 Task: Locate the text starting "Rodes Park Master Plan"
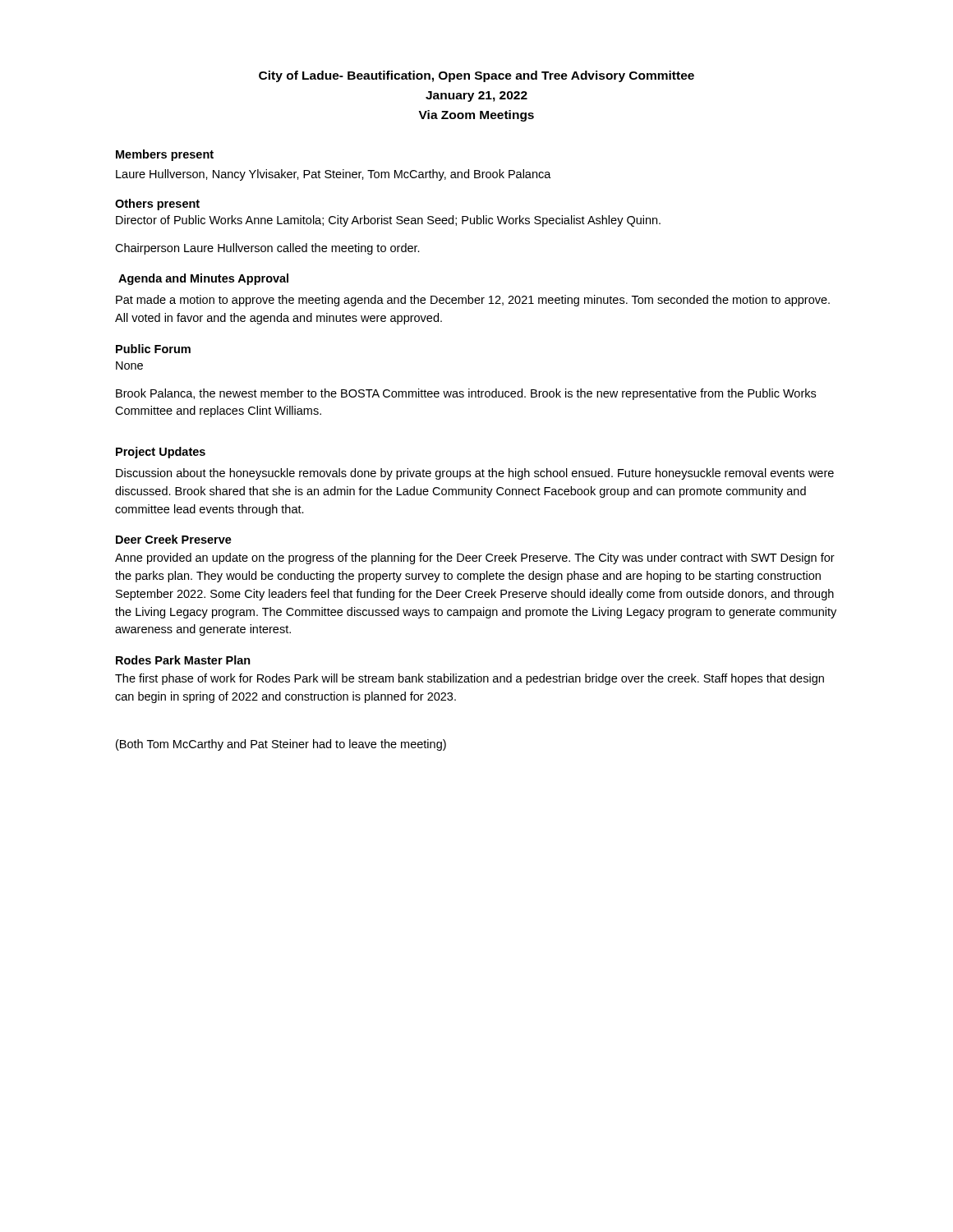click(x=183, y=660)
